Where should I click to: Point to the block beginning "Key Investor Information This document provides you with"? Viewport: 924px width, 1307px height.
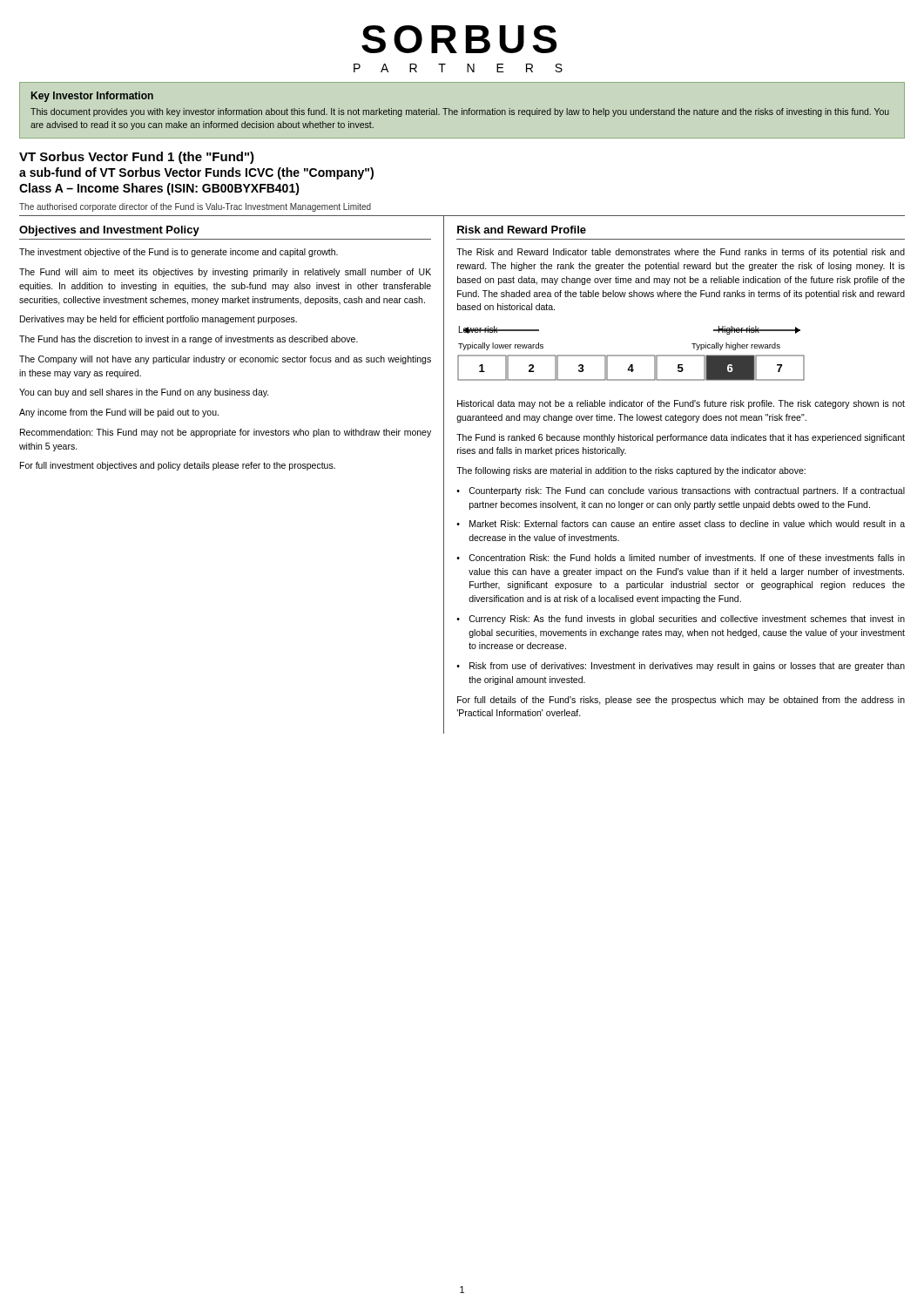(462, 110)
